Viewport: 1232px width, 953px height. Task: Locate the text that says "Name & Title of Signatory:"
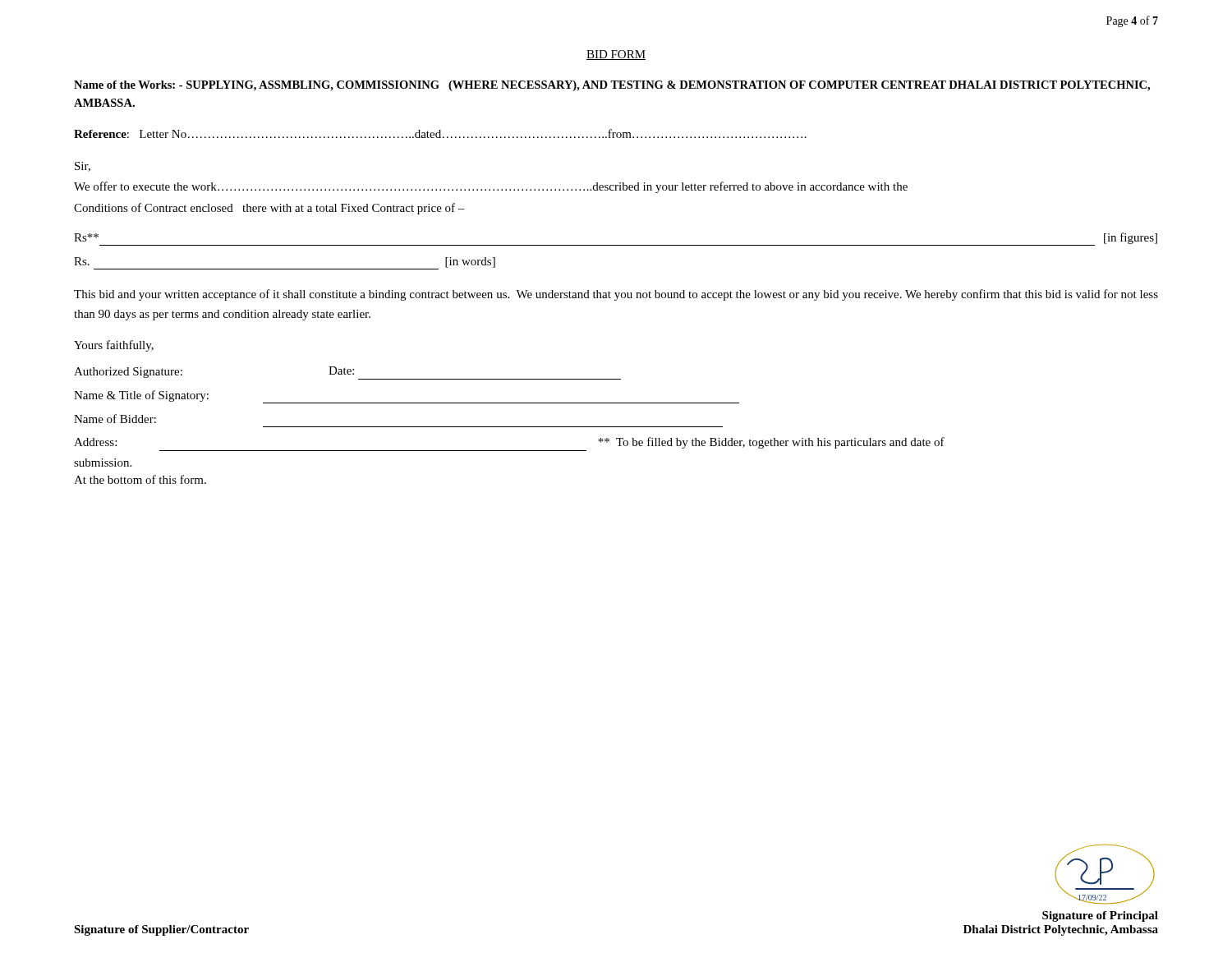click(x=407, y=396)
